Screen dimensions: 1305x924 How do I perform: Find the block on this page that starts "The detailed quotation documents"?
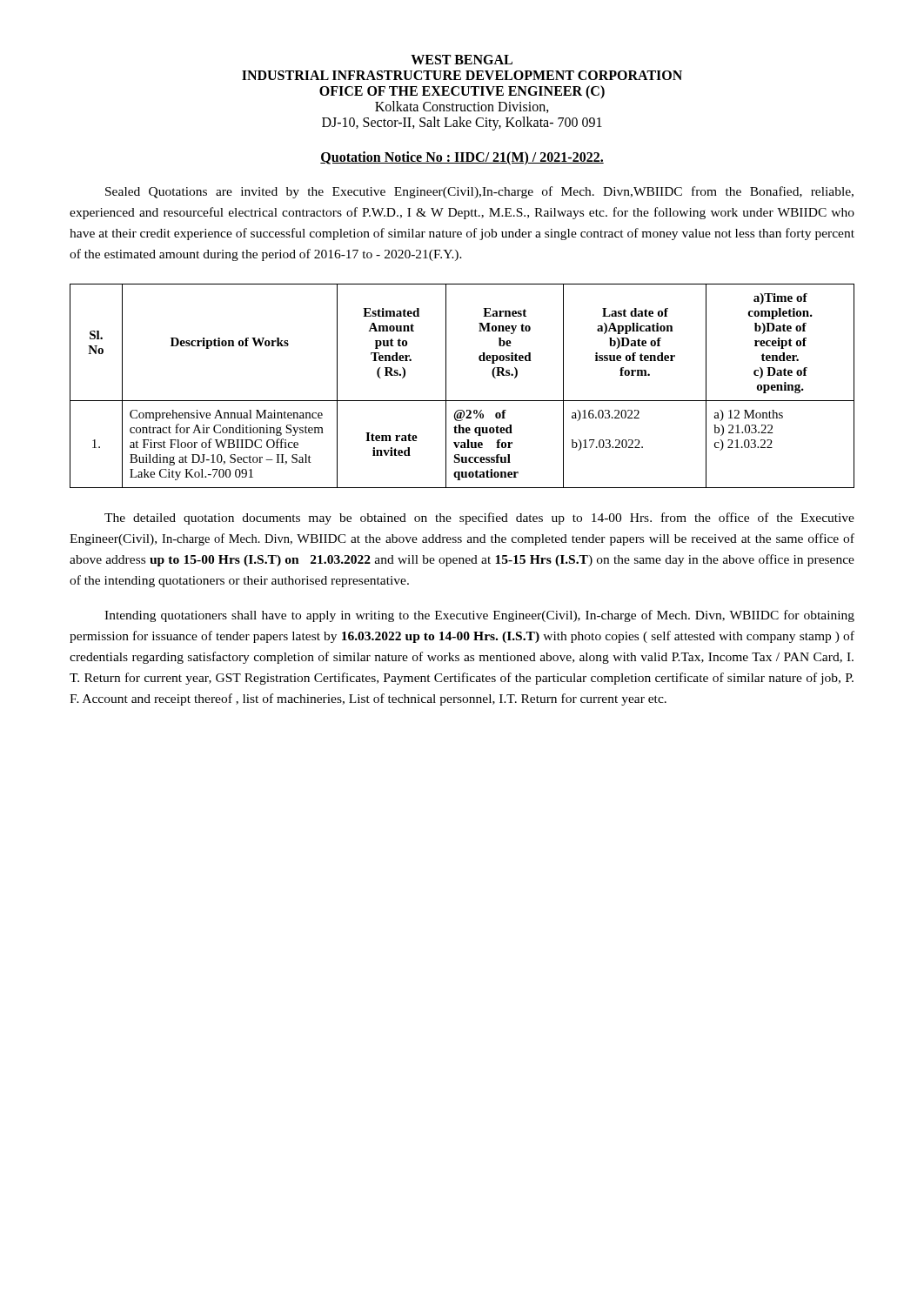point(462,549)
